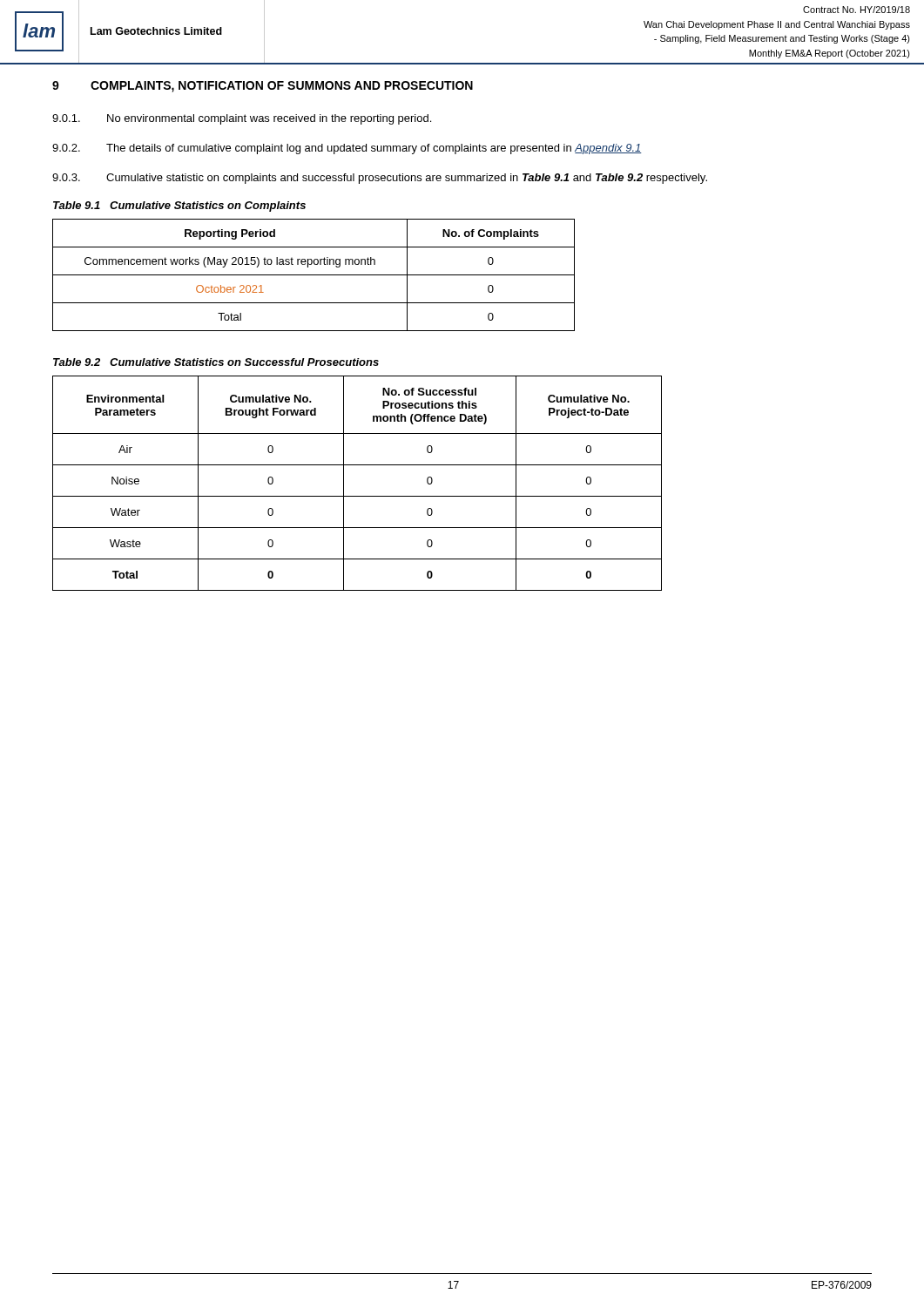This screenshot has height=1307, width=924.
Task: Click on the table containing "Cumulative No. Project-to-Date"
Action: click(462, 484)
